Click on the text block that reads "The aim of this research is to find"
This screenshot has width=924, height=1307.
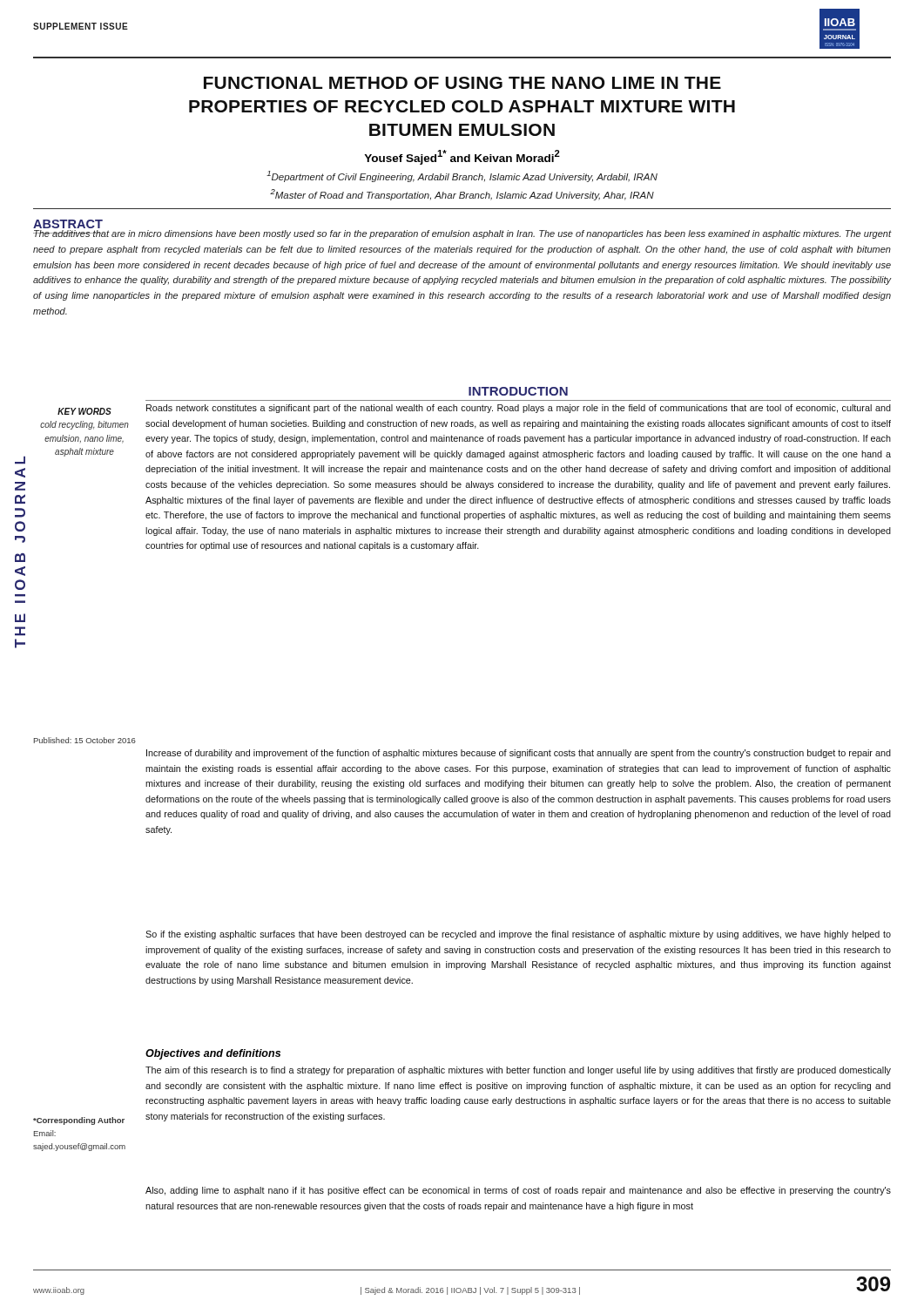(x=518, y=1094)
